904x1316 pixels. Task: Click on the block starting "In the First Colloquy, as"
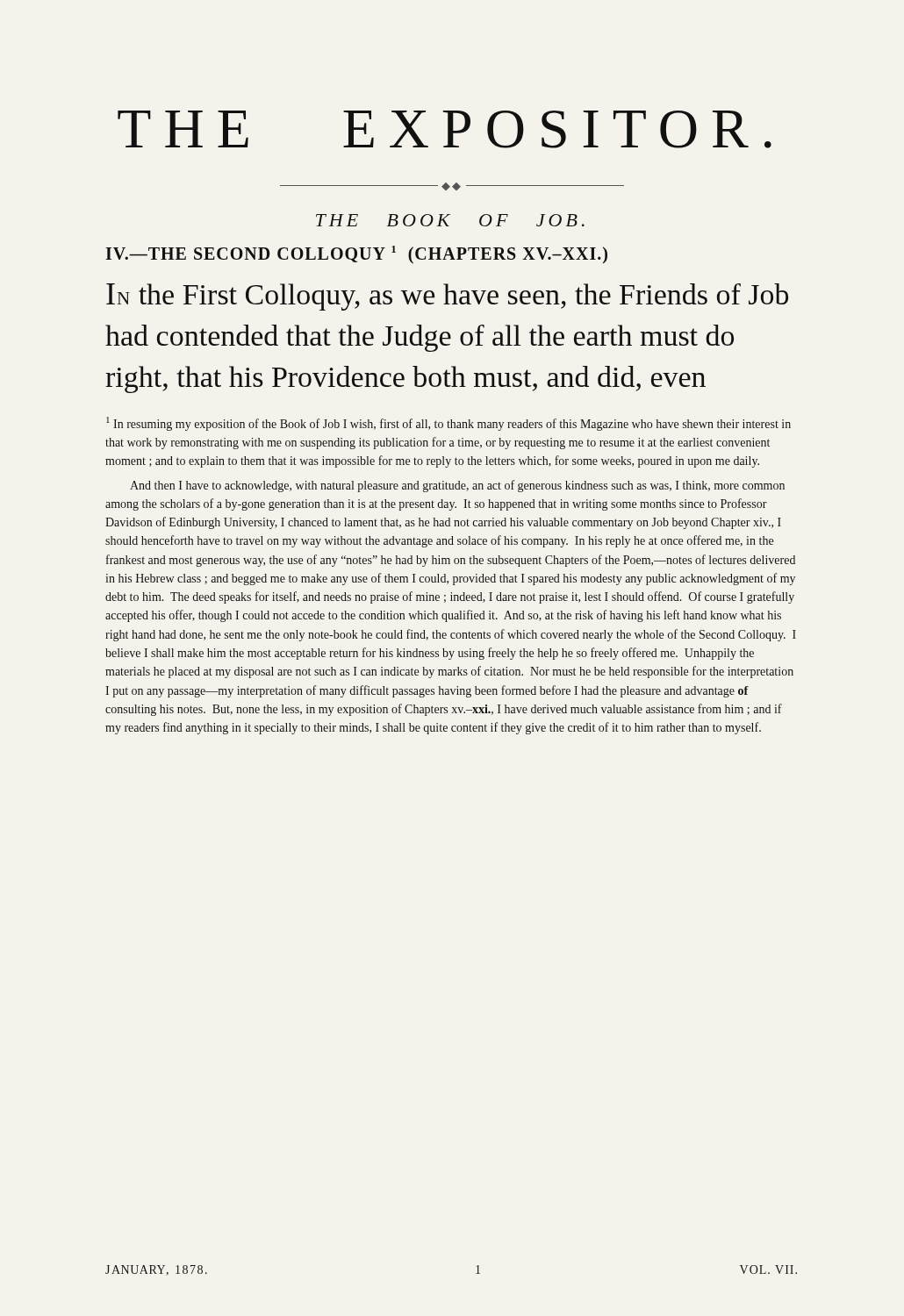(x=447, y=335)
